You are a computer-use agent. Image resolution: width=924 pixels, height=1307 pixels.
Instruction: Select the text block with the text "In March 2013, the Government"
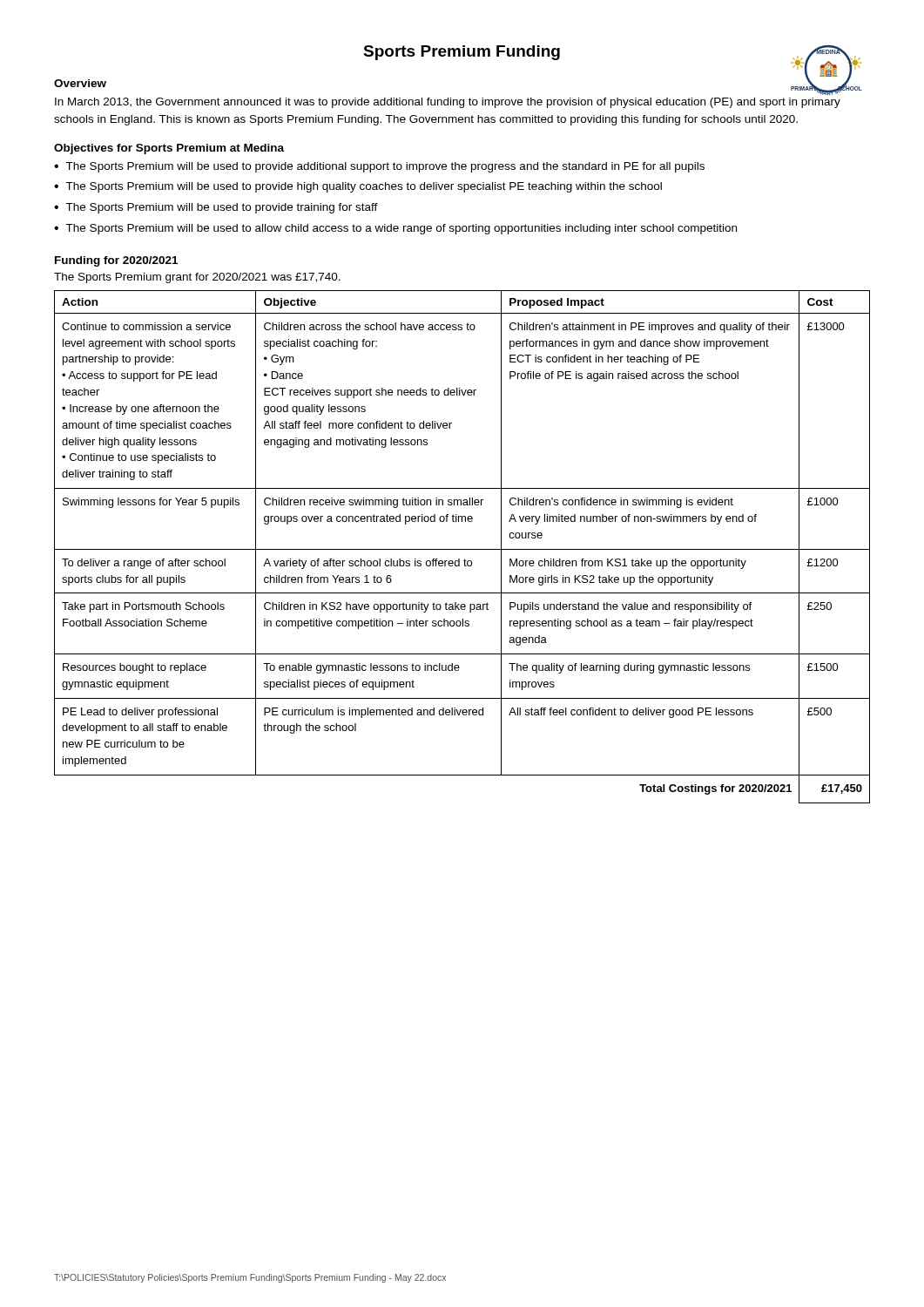click(x=447, y=110)
